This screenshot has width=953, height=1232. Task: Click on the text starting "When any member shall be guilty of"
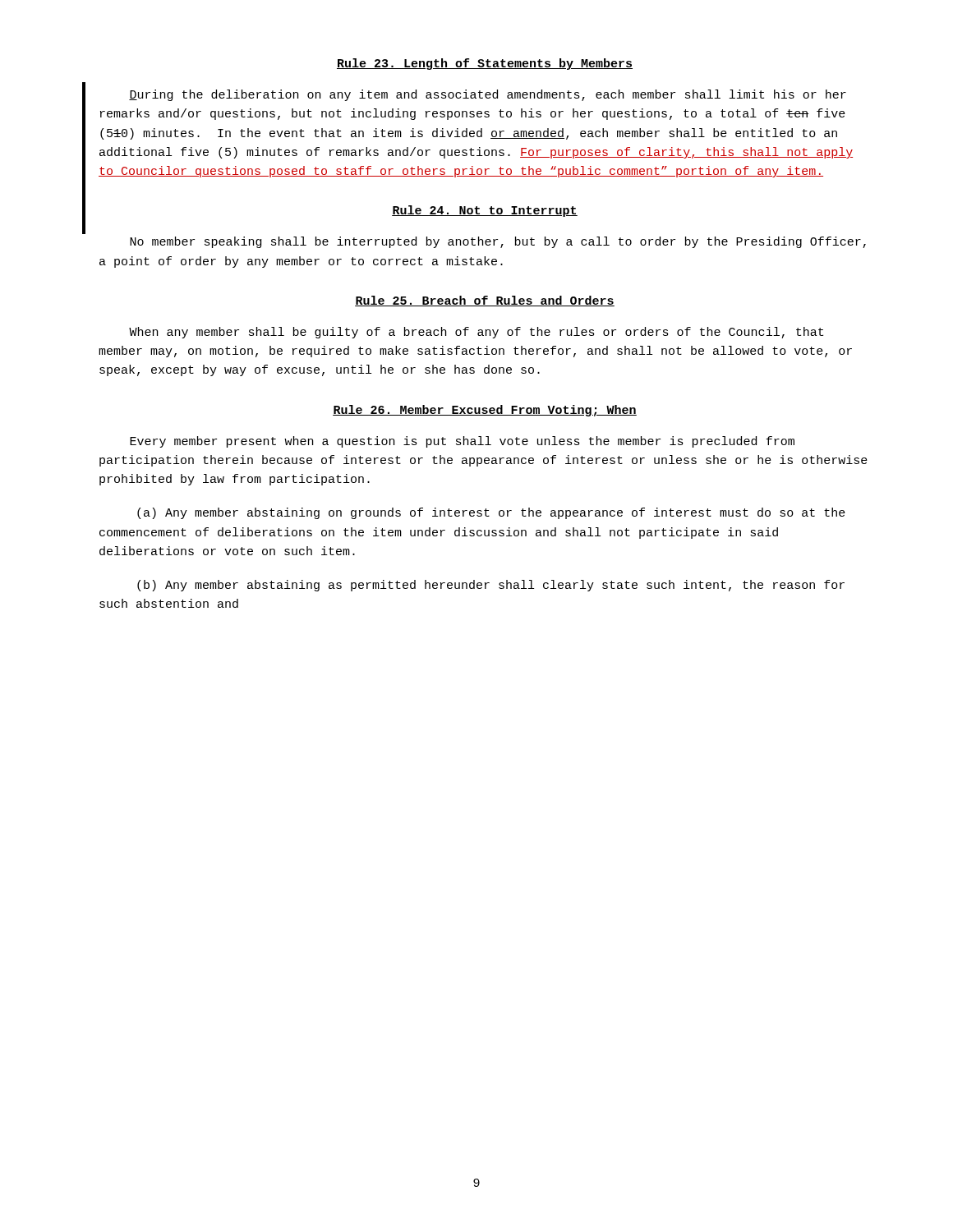pos(485,352)
